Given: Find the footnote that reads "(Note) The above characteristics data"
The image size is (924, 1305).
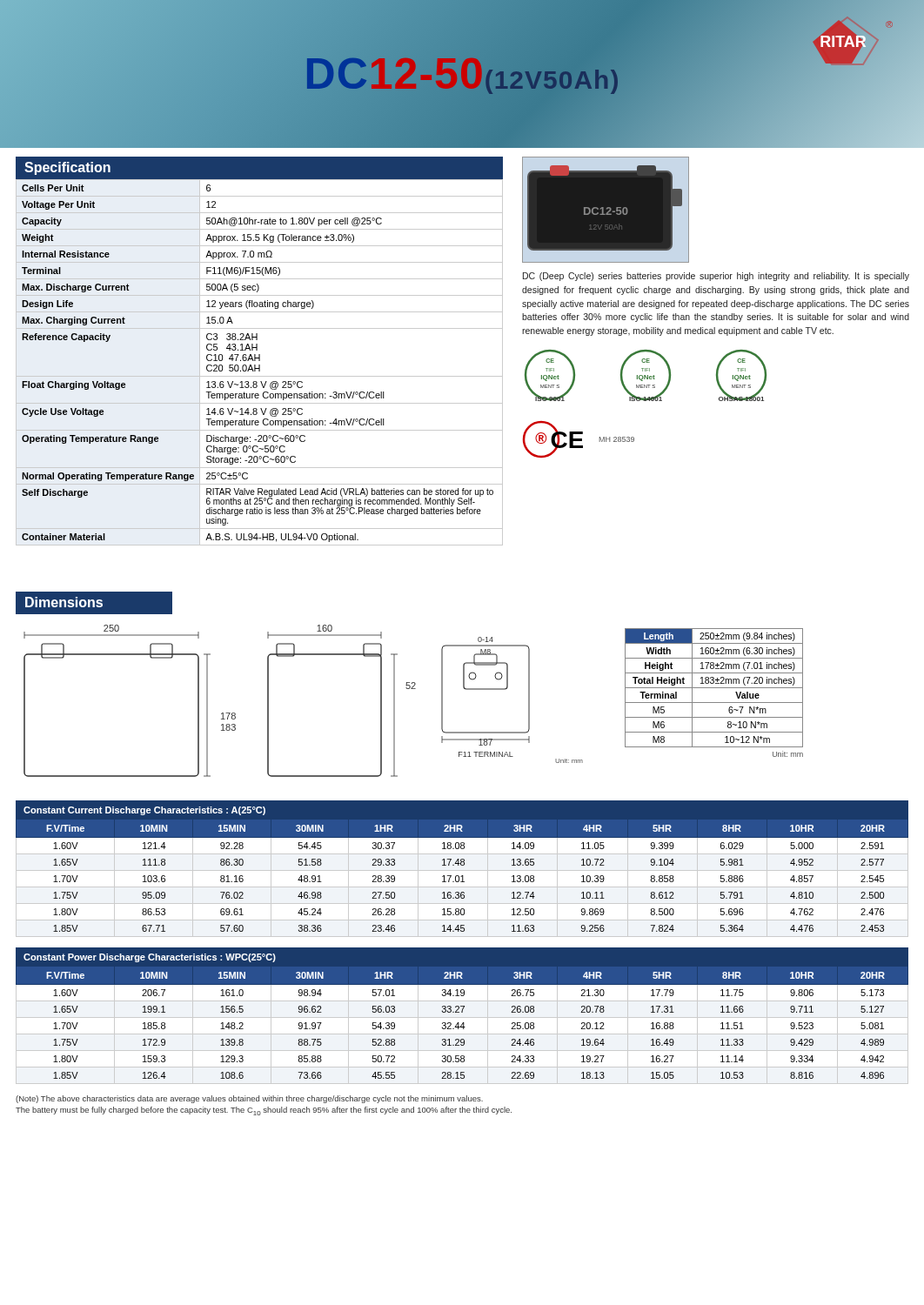Looking at the screenshot, I should (264, 1105).
